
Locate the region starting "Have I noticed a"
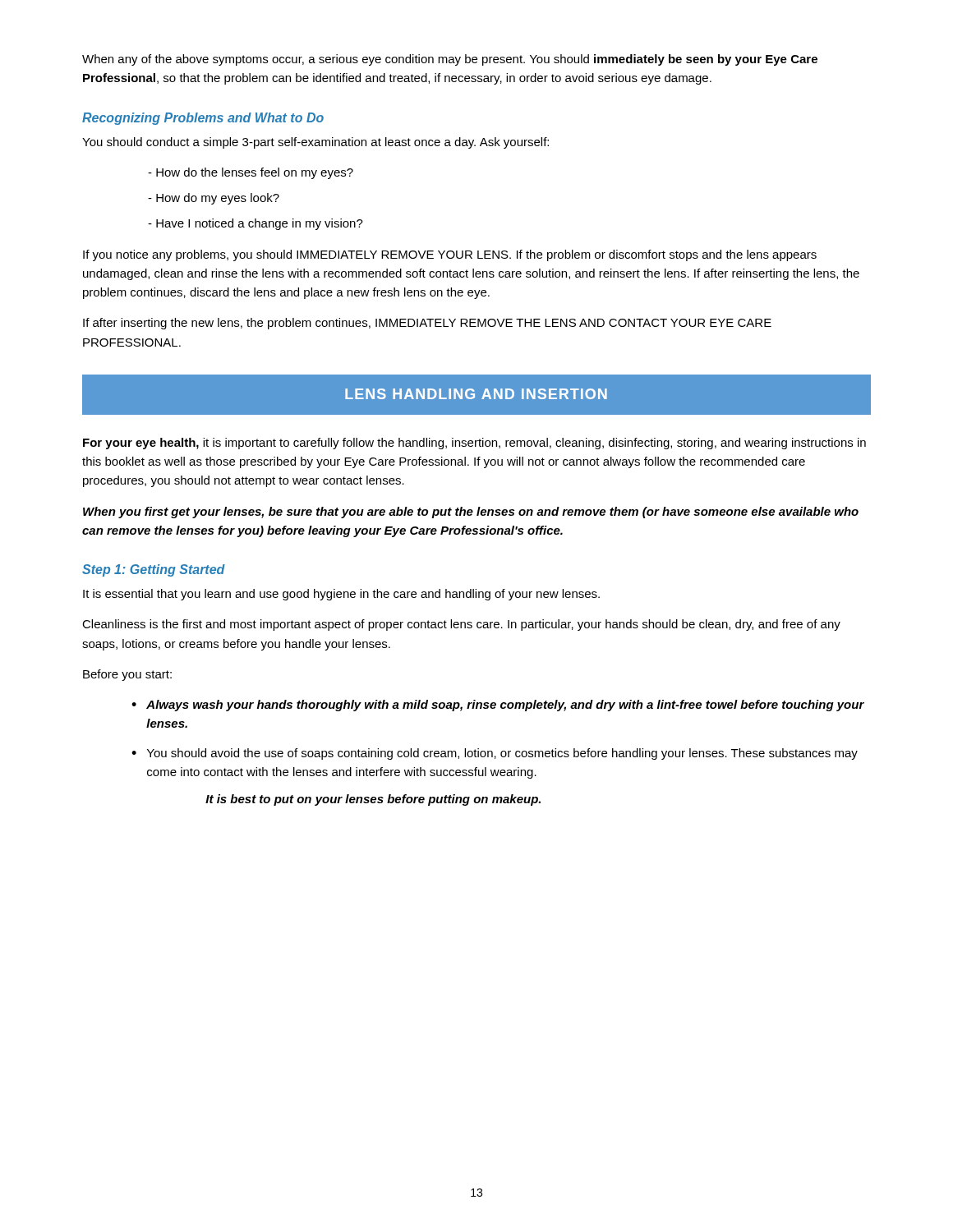pyautogui.click(x=255, y=223)
